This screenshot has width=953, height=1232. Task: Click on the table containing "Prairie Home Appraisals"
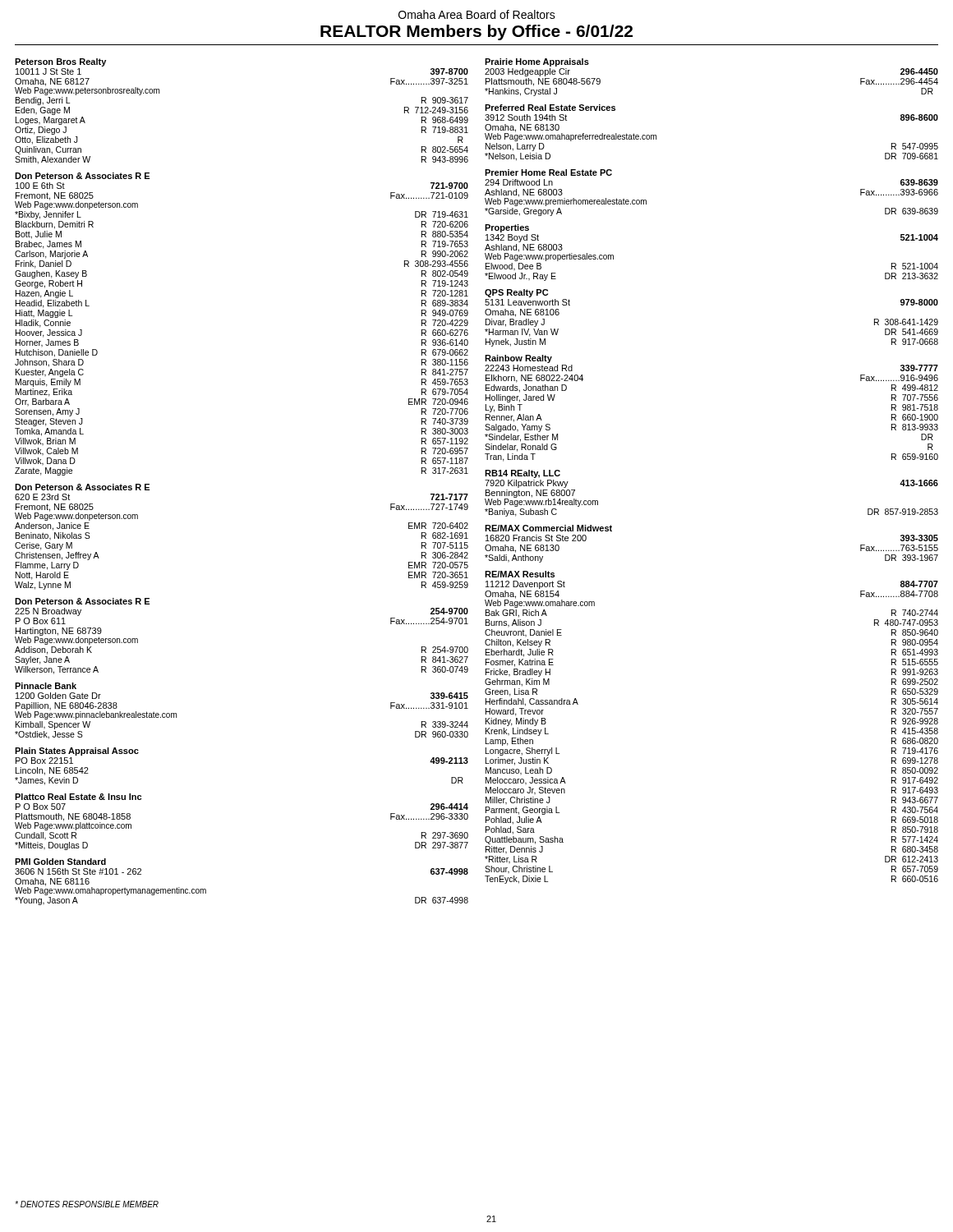tap(711, 76)
